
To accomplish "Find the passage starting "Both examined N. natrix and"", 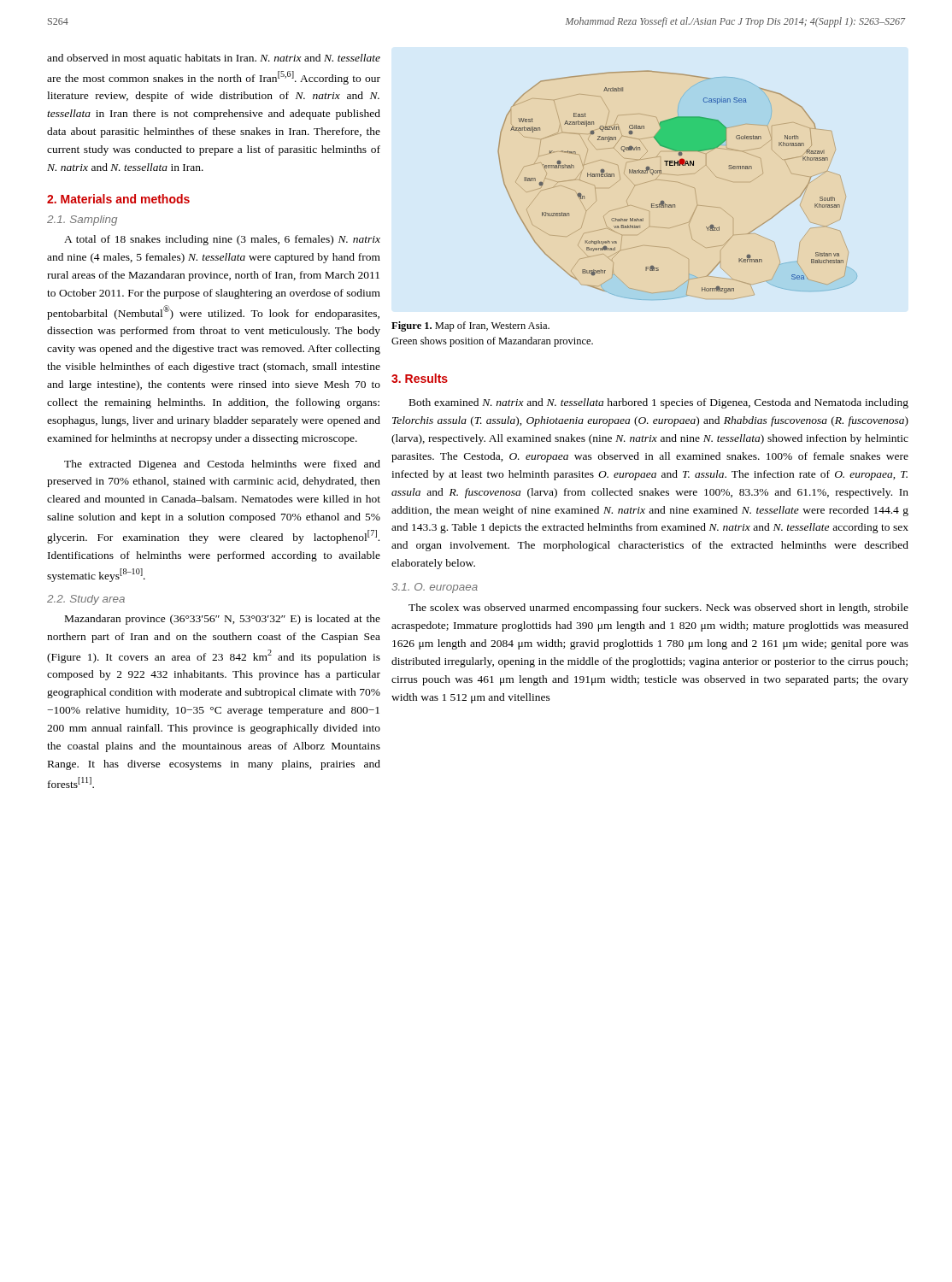I will pos(650,483).
